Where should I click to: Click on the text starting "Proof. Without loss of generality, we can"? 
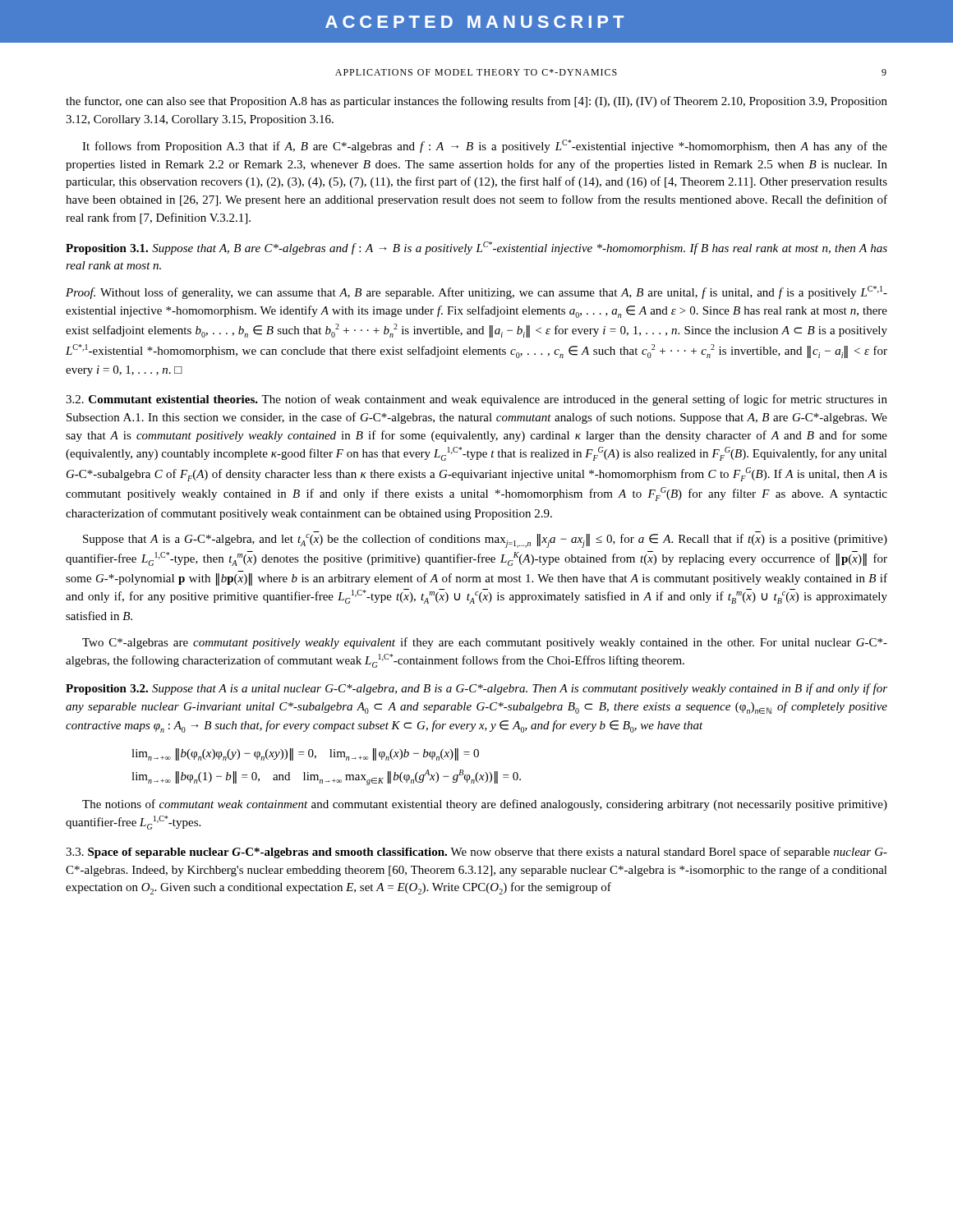pyautogui.click(x=476, y=330)
